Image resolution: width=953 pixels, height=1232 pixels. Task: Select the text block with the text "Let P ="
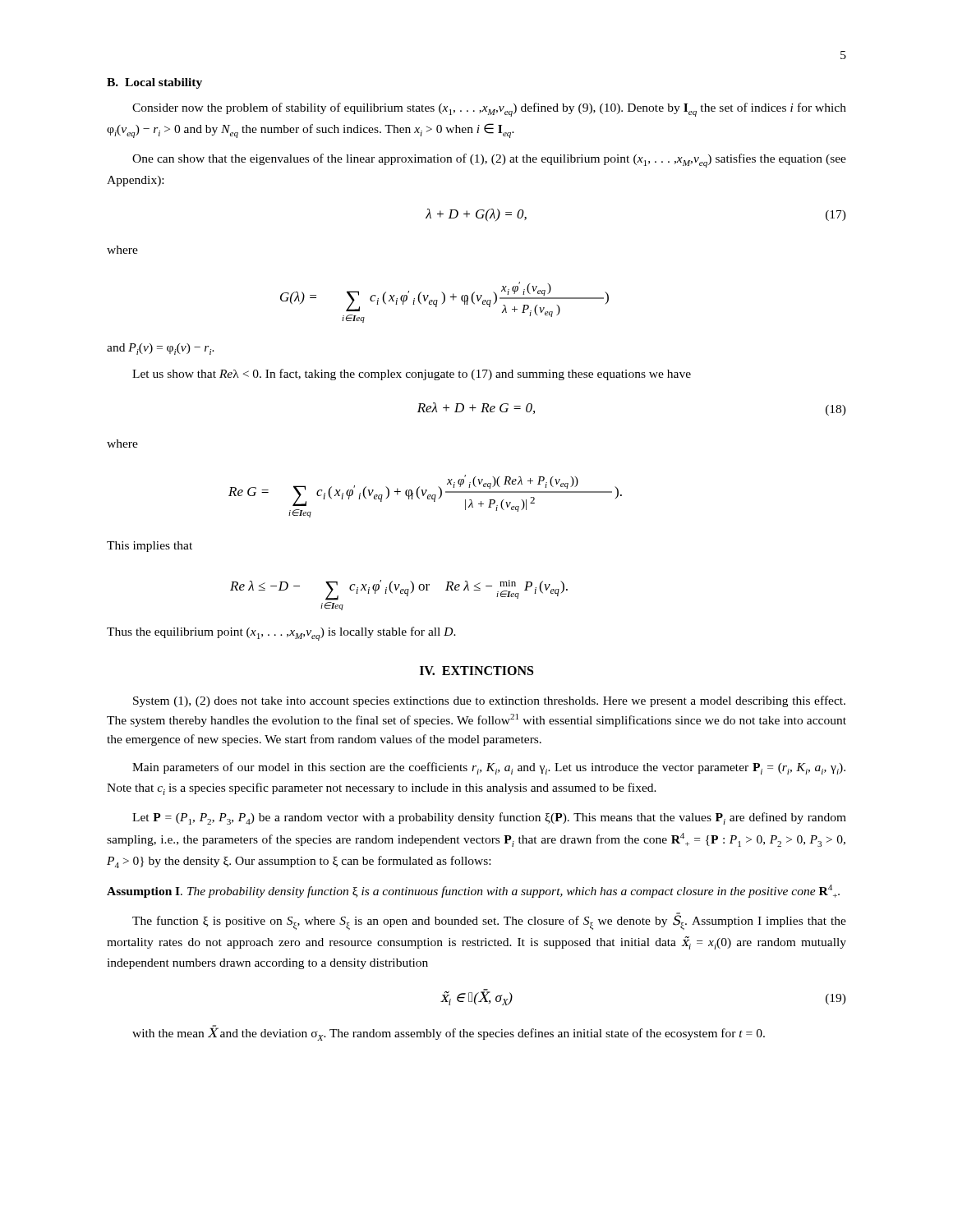click(476, 840)
